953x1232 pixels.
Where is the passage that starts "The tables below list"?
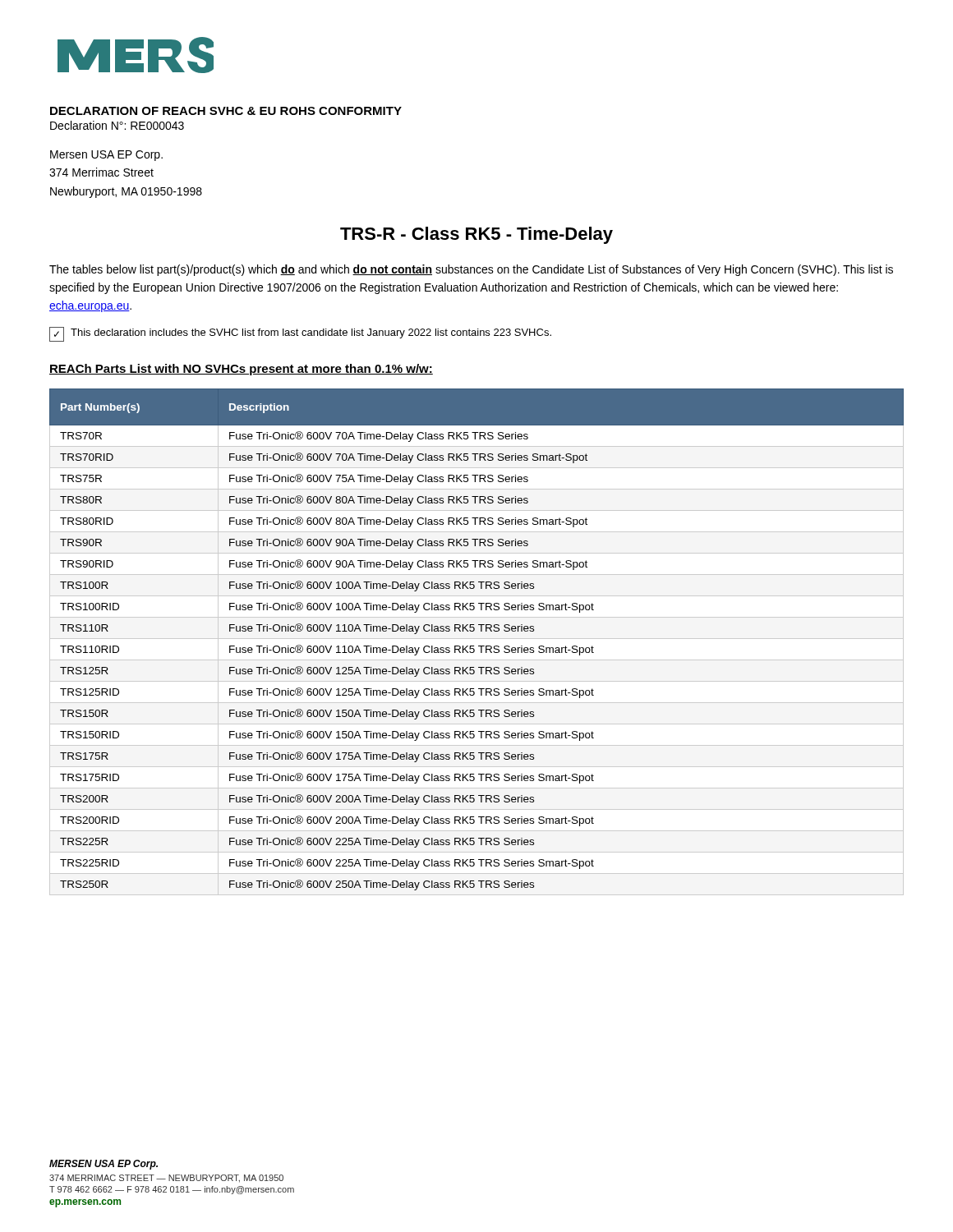coord(471,287)
